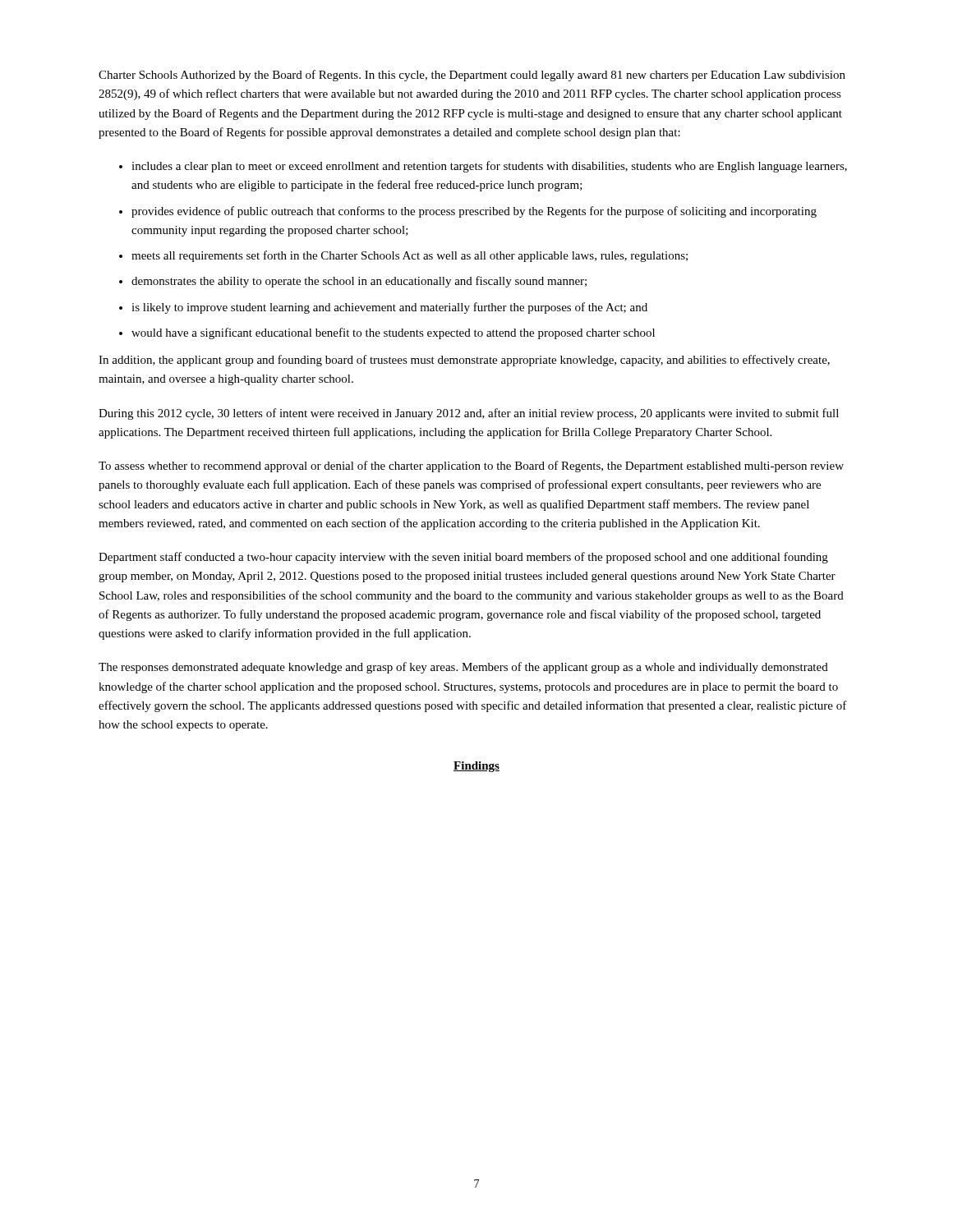Point to the block beginning "To assess whether to recommend approval or"
Screen dimensions: 1232x953
(x=471, y=494)
